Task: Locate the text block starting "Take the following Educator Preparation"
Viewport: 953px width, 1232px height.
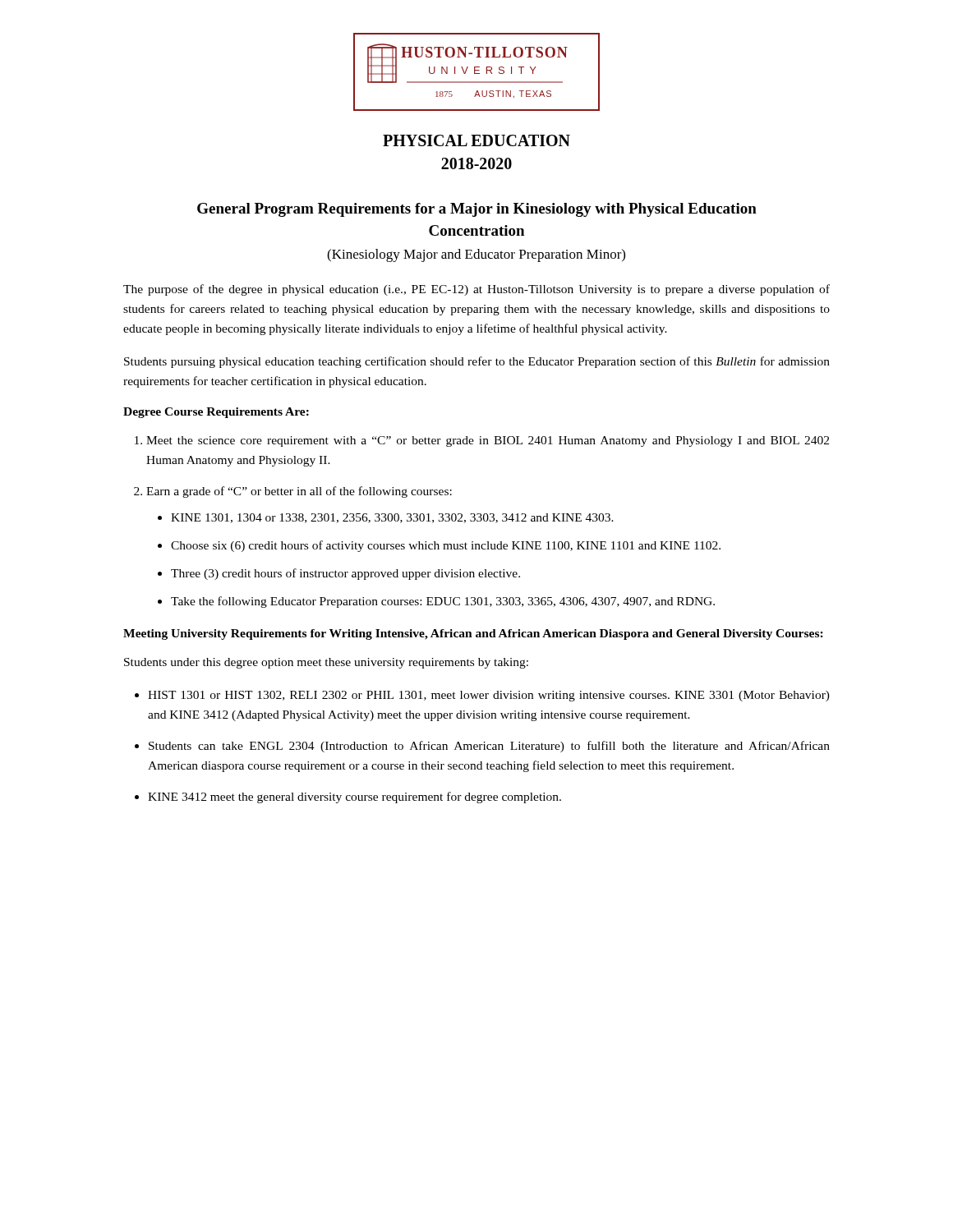Action: (x=500, y=601)
